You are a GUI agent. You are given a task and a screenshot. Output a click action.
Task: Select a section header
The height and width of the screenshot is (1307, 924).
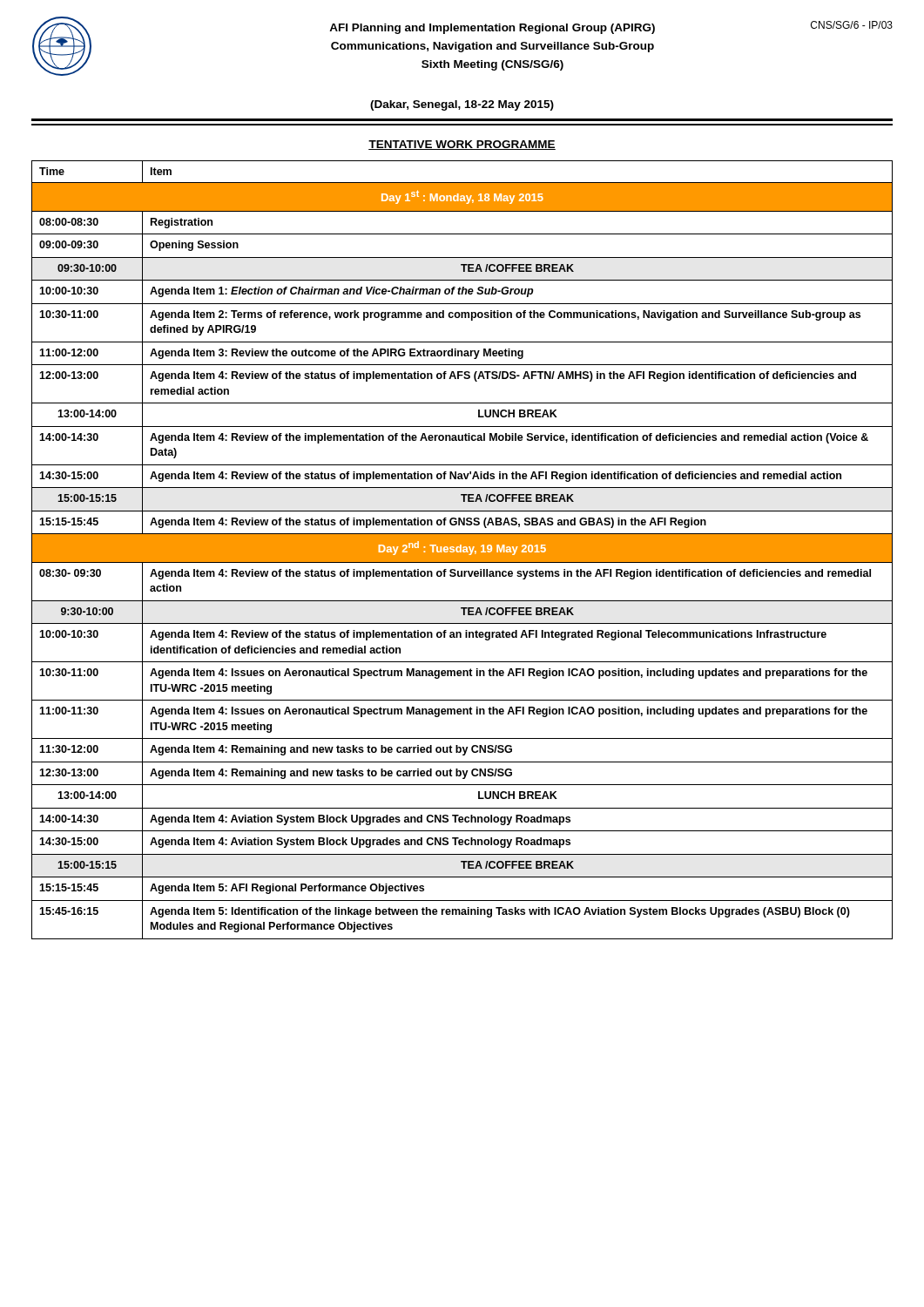[462, 144]
